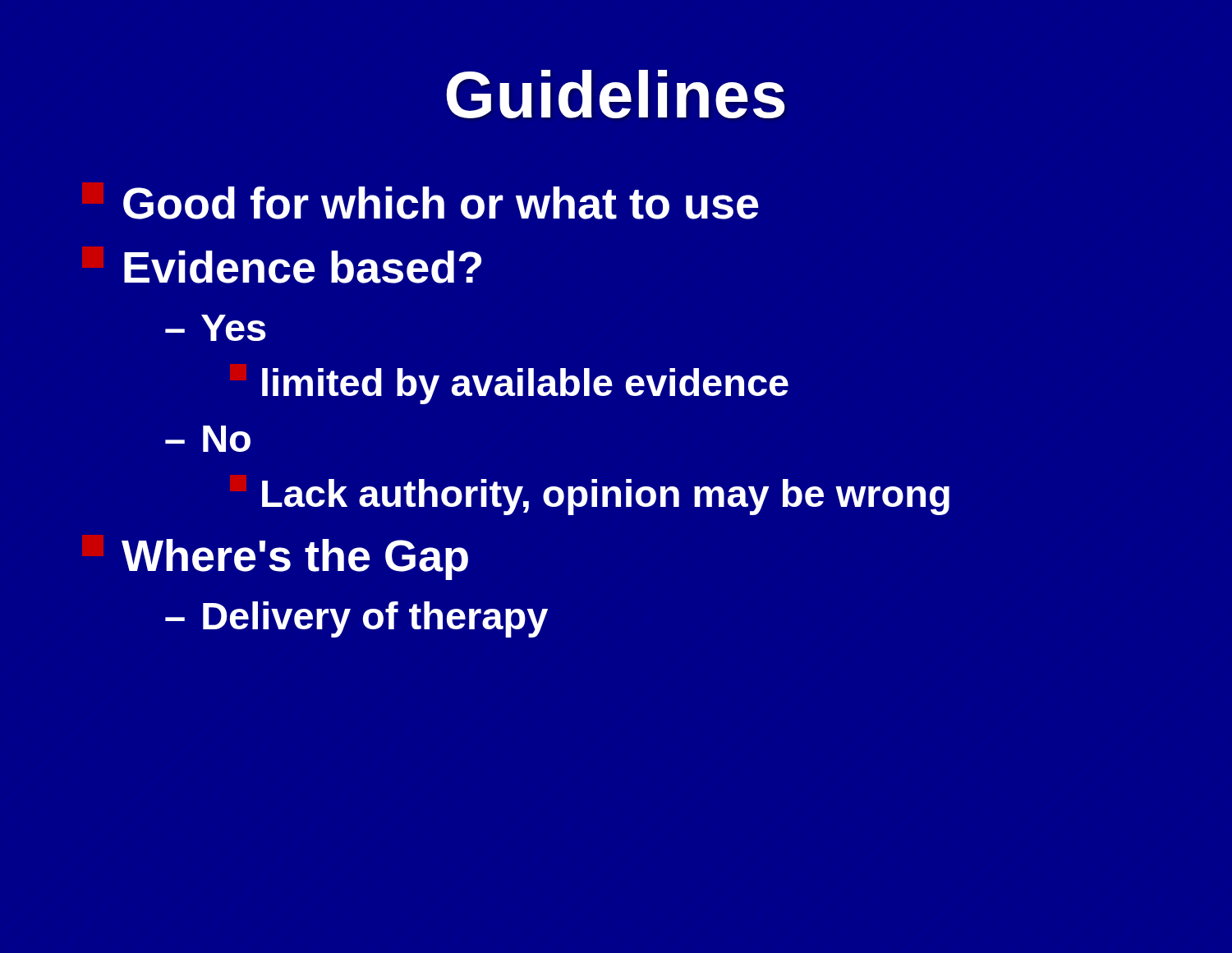Click on the passage starting "limited by available evidence"

click(510, 383)
